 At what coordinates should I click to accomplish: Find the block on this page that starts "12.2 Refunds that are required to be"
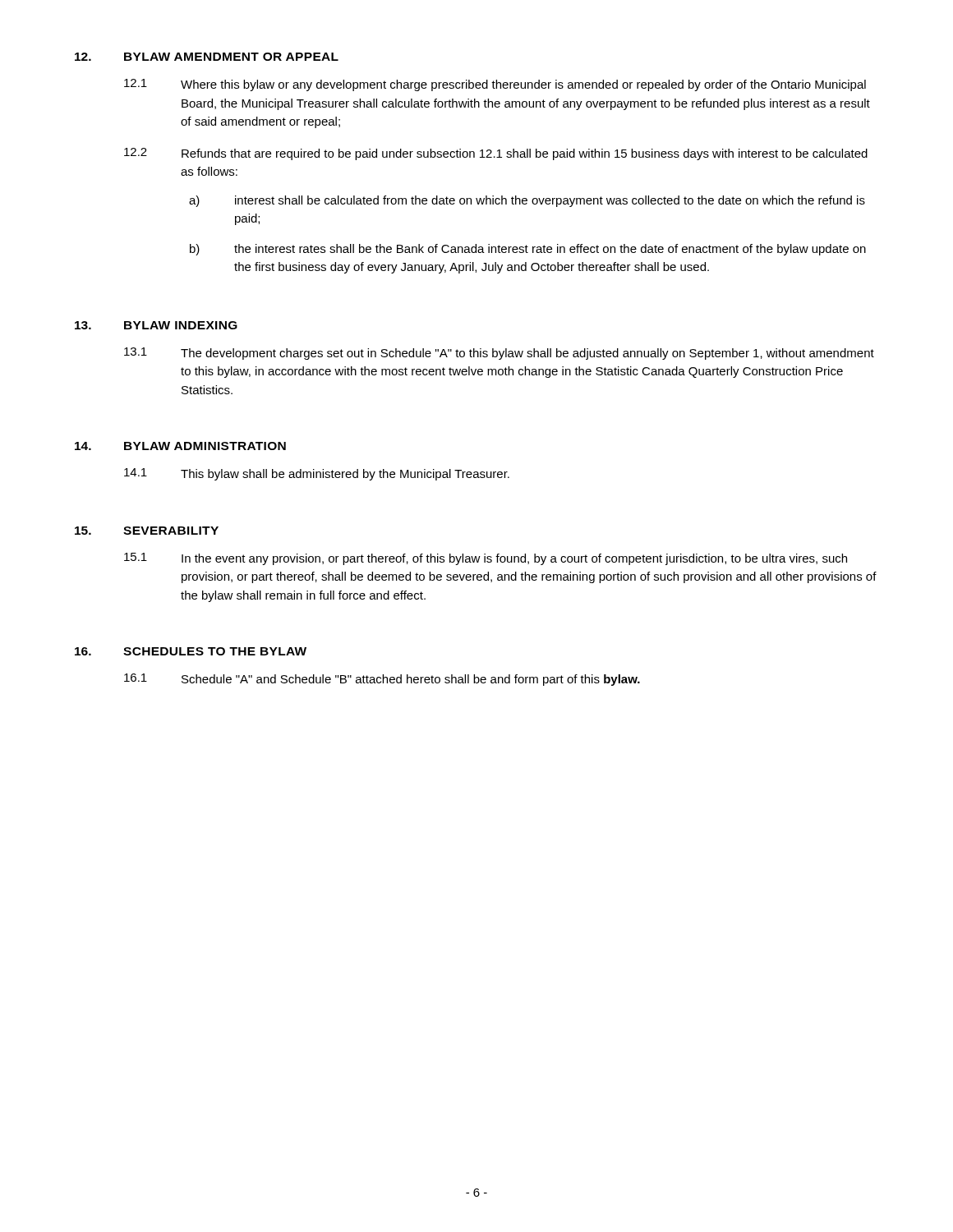pyautogui.click(x=496, y=154)
